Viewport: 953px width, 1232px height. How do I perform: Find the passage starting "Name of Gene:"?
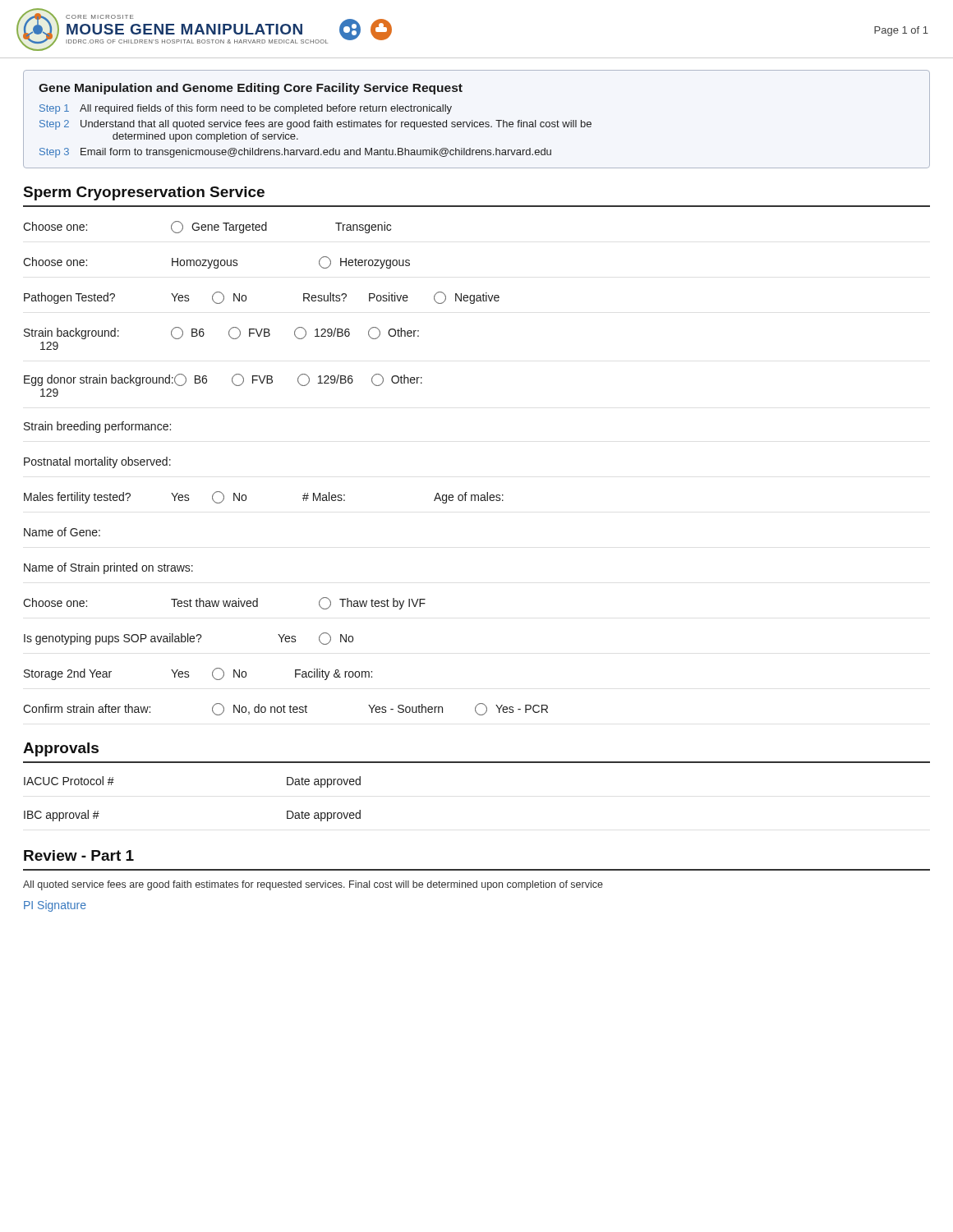pyautogui.click(x=62, y=532)
